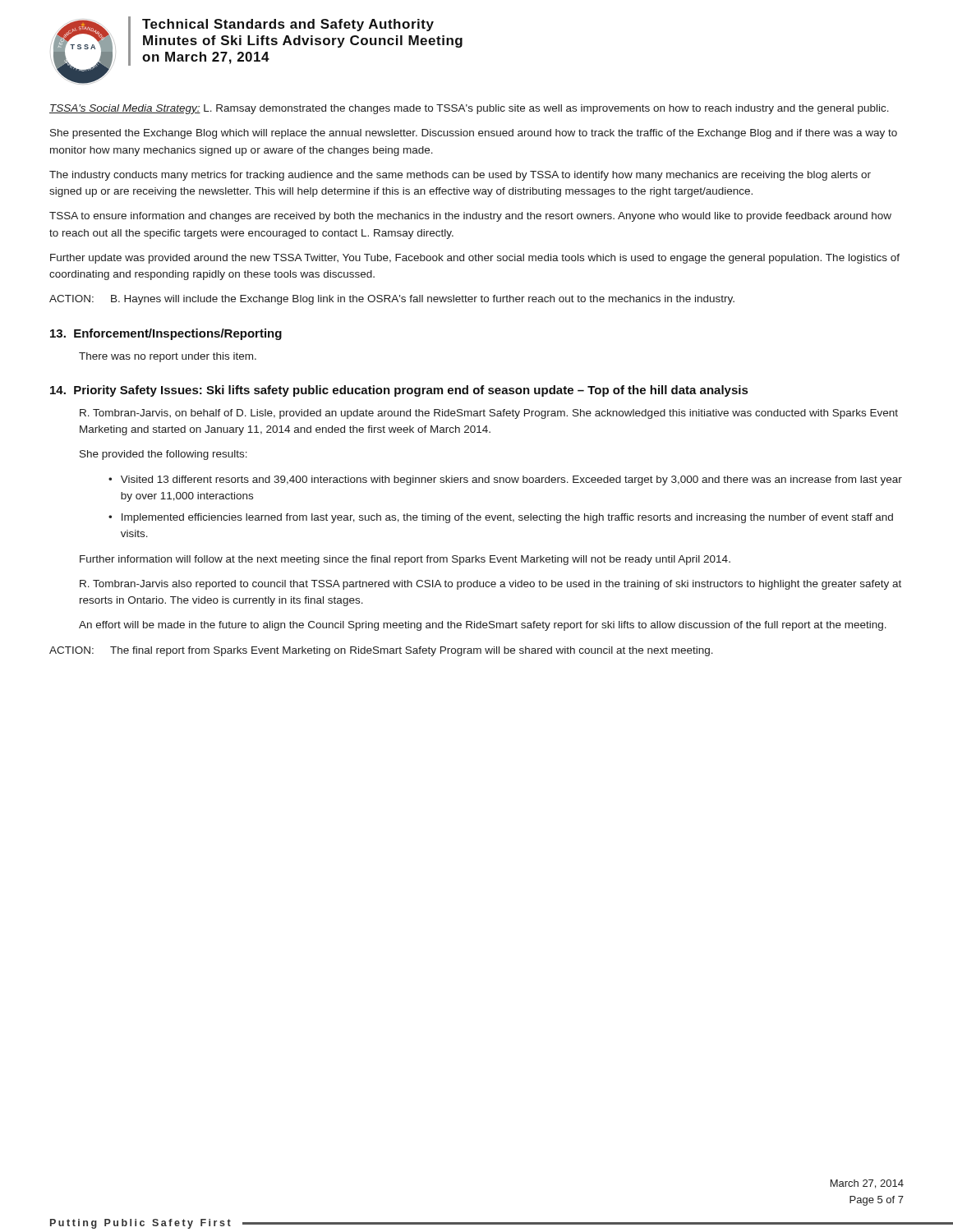Locate the list item that reads "Visited 13 different resorts"
This screenshot has height=1232, width=953.
[x=512, y=488]
